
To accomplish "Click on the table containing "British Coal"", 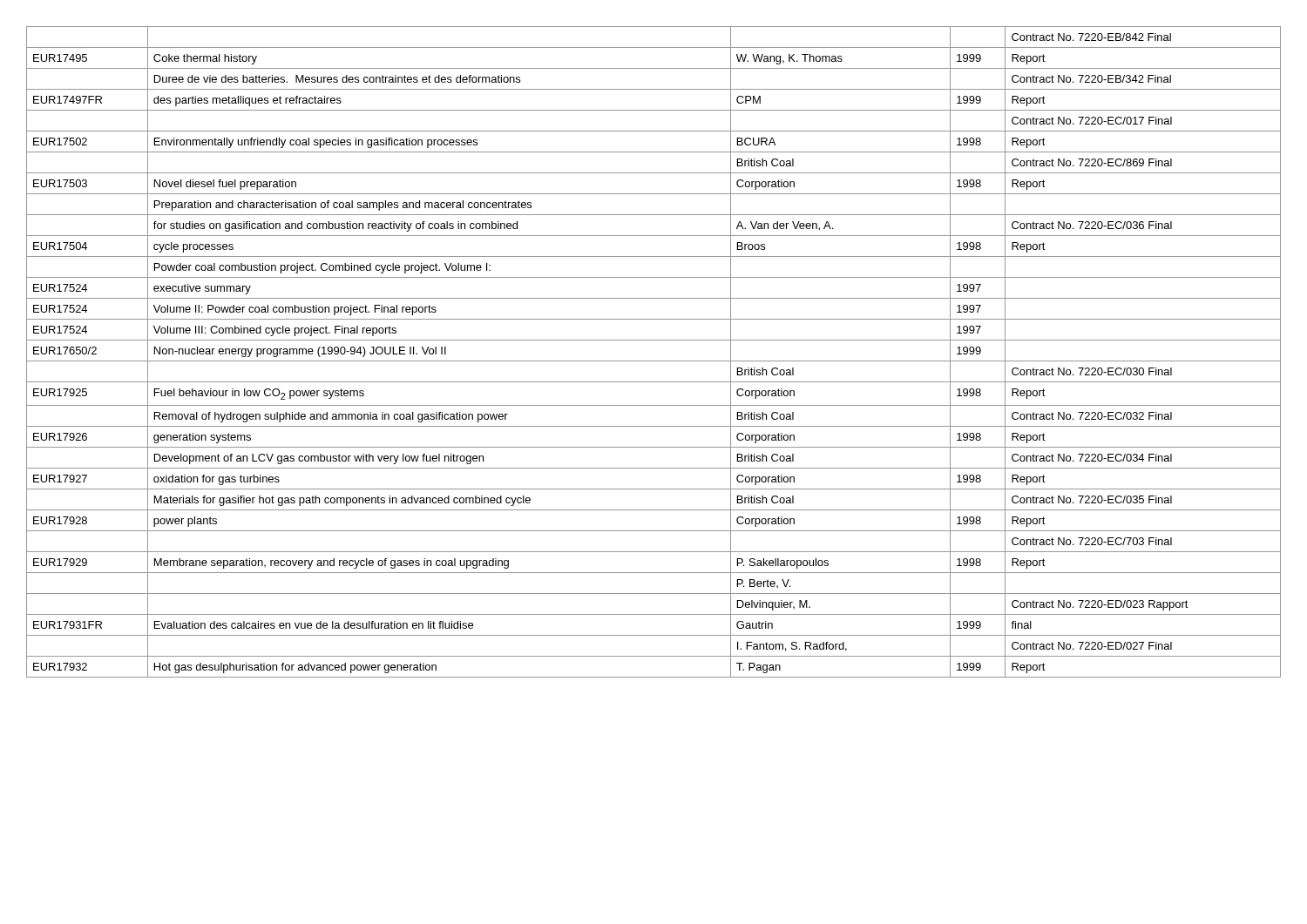I will (x=654, y=352).
